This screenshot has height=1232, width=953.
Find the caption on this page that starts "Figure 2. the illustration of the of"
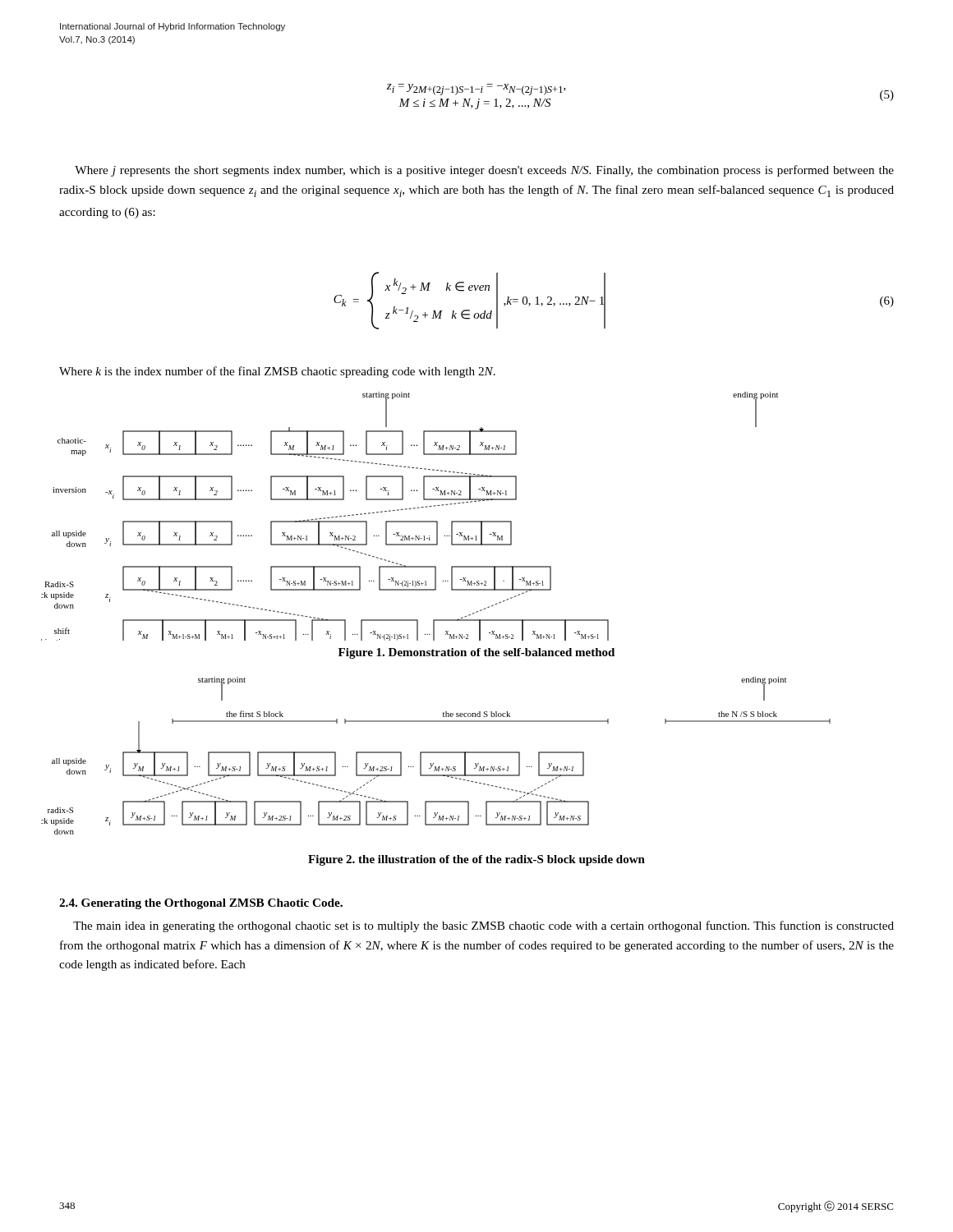pos(476,859)
